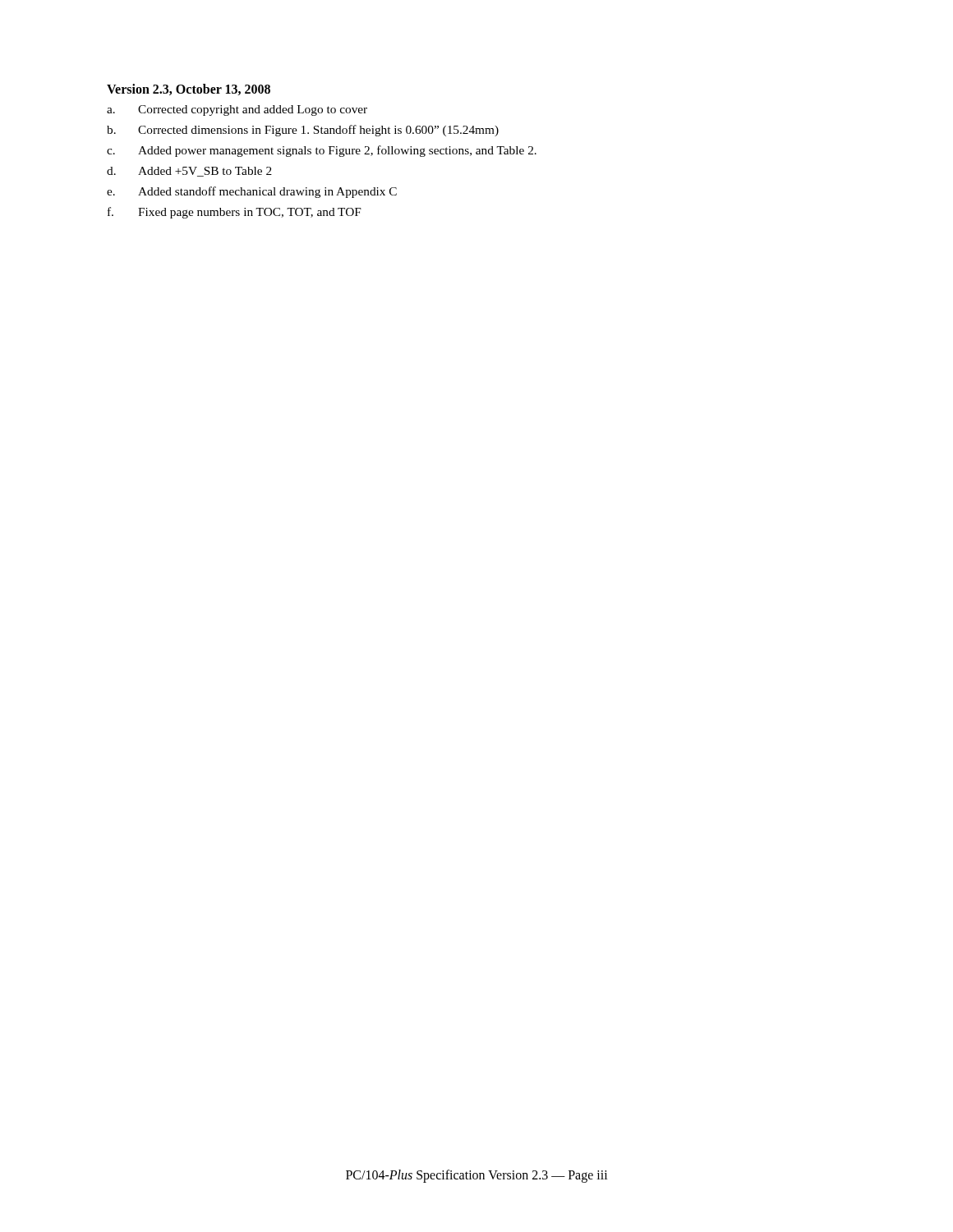Click on the list item that says "d. Added +5V_SB"
Image resolution: width=953 pixels, height=1232 pixels.
[189, 172]
